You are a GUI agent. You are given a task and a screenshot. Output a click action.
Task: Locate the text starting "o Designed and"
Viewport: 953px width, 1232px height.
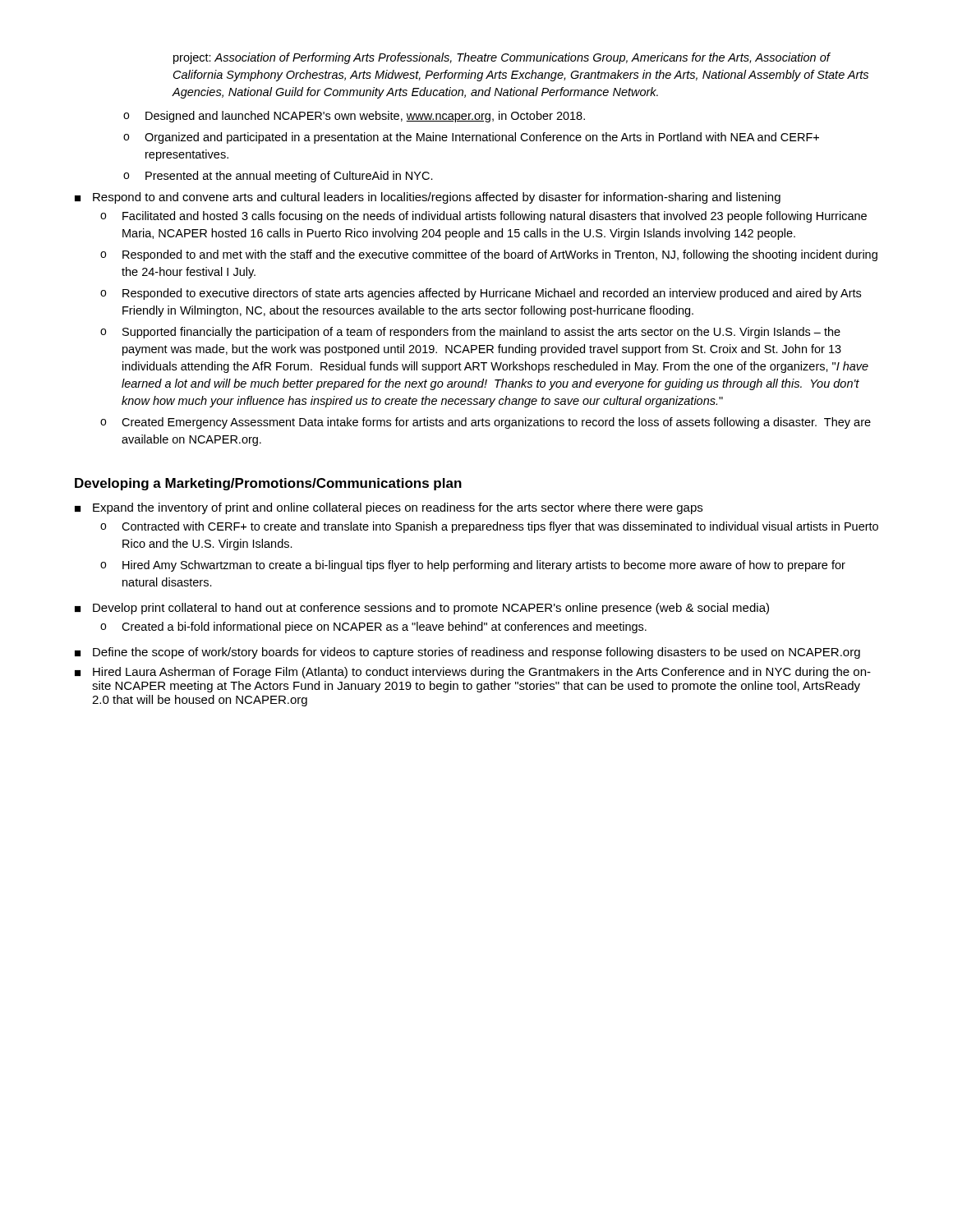coord(501,116)
